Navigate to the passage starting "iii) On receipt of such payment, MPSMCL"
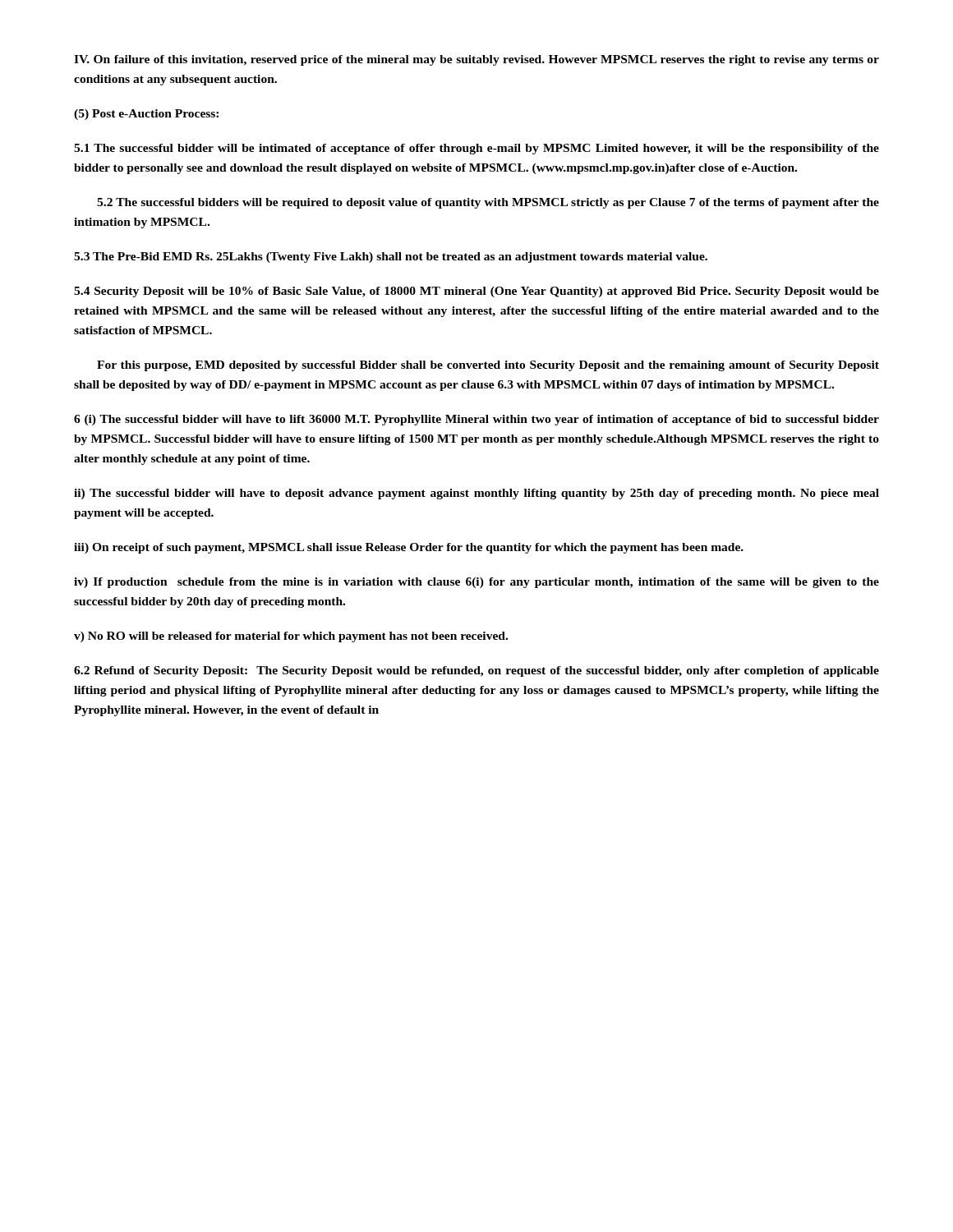This screenshot has width=953, height=1232. pyautogui.click(x=409, y=547)
